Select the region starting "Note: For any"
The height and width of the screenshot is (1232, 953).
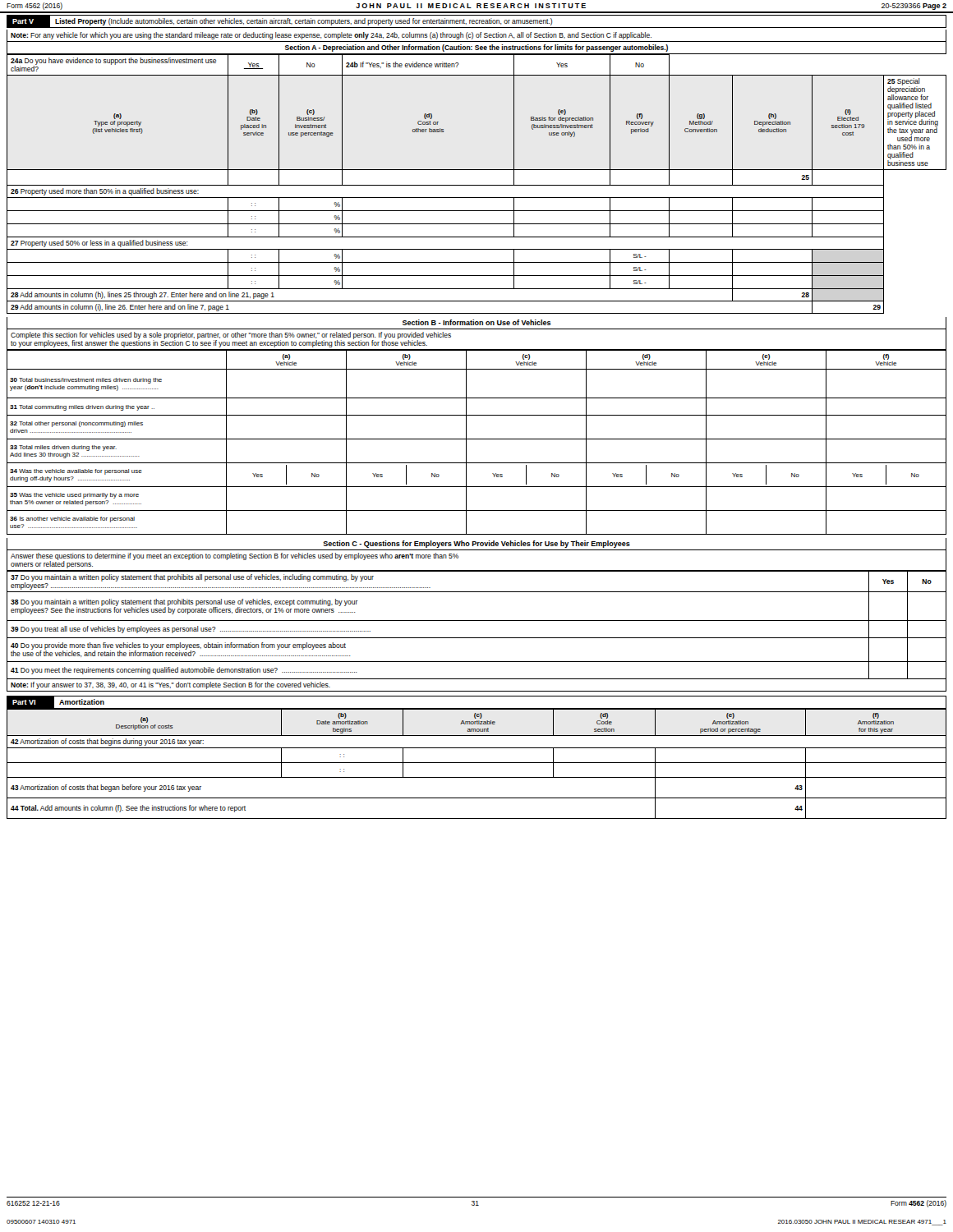tap(331, 35)
